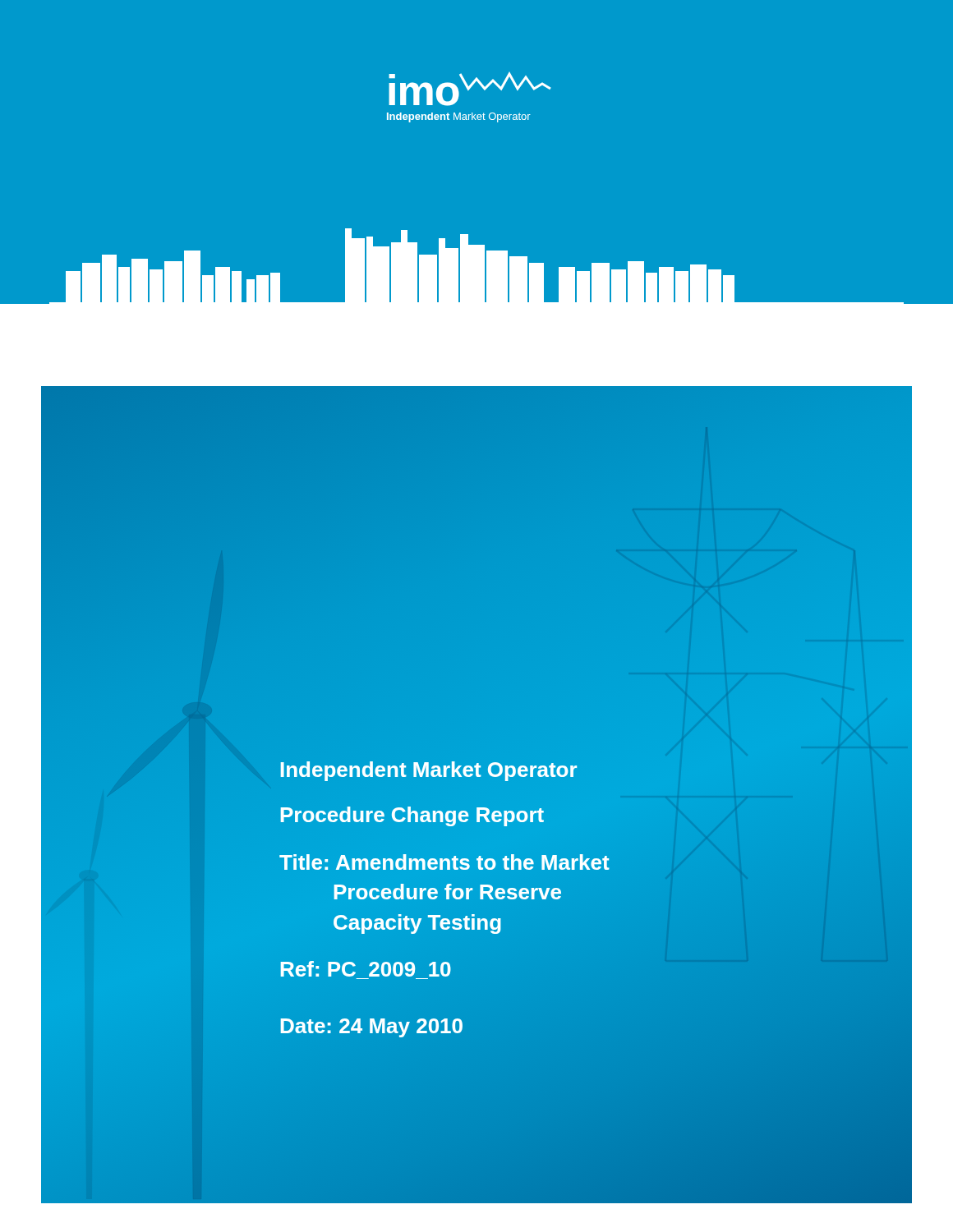Where is the passage that starts "Date: 24 May"?
This screenshot has width=953, height=1232.
point(371,1026)
